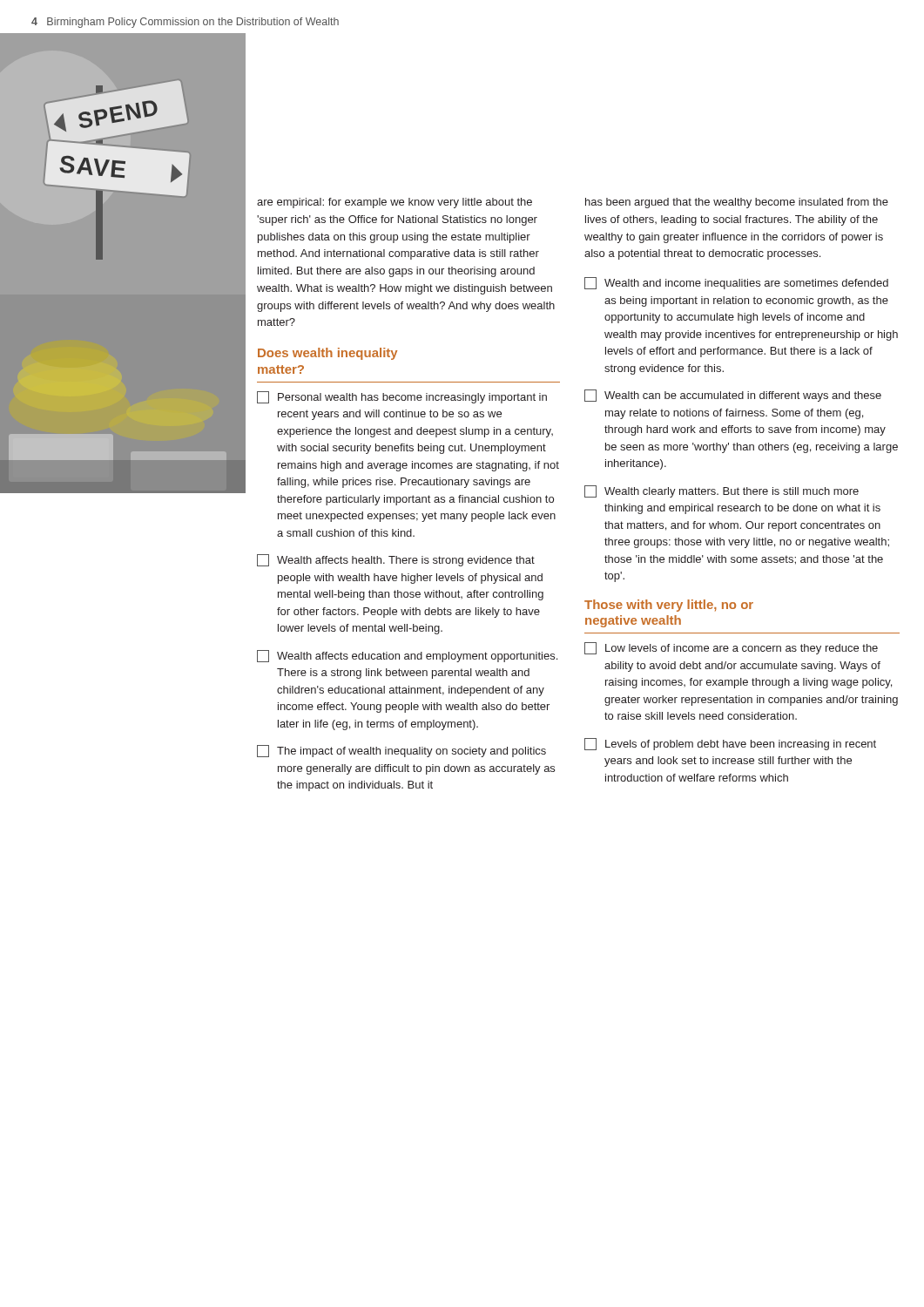Locate the element starting "Wealth clearly matters. But there"
This screenshot has width=924, height=1307.
(x=742, y=533)
